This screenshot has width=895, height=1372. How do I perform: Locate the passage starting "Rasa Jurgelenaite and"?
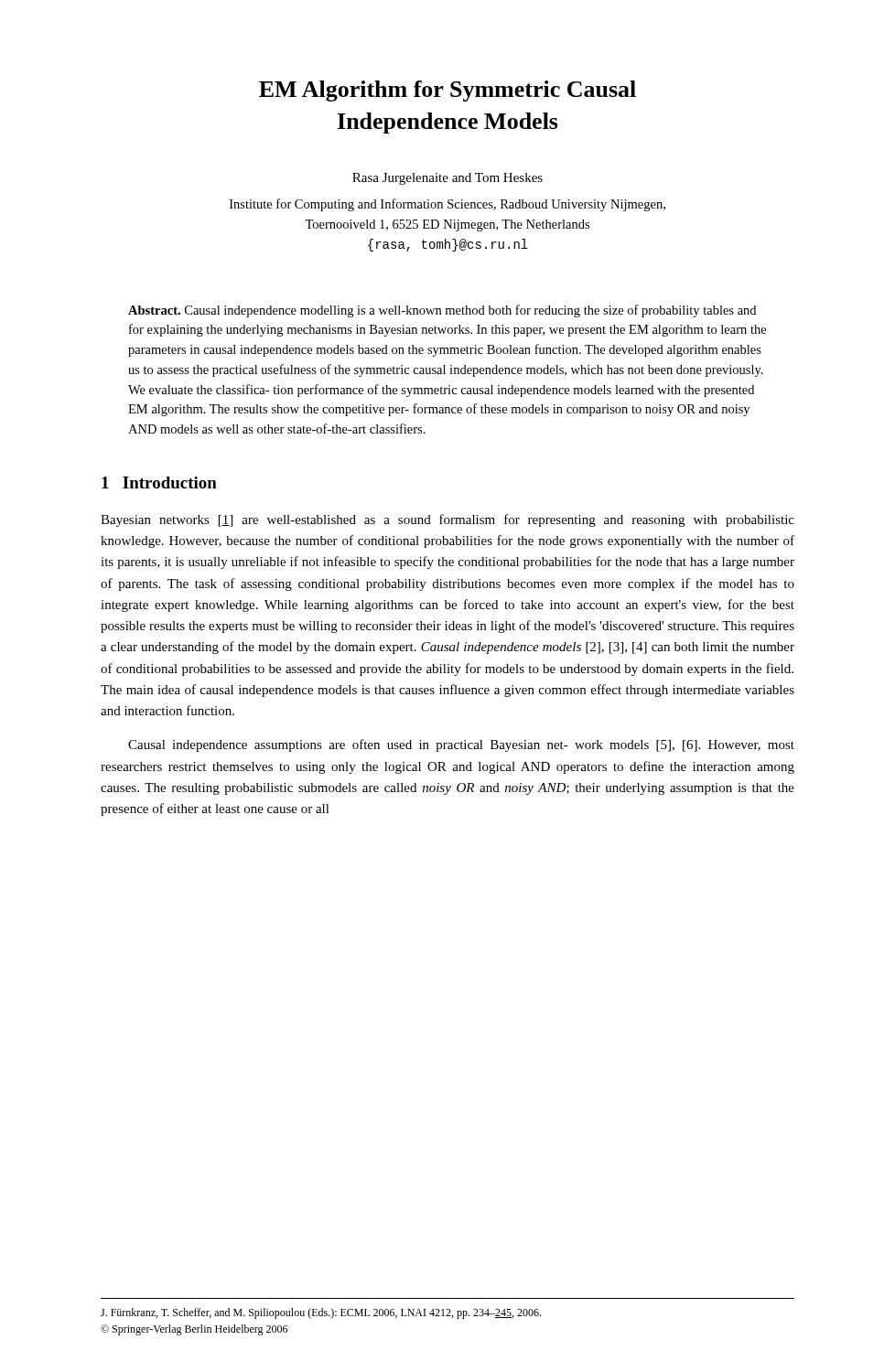point(448,178)
